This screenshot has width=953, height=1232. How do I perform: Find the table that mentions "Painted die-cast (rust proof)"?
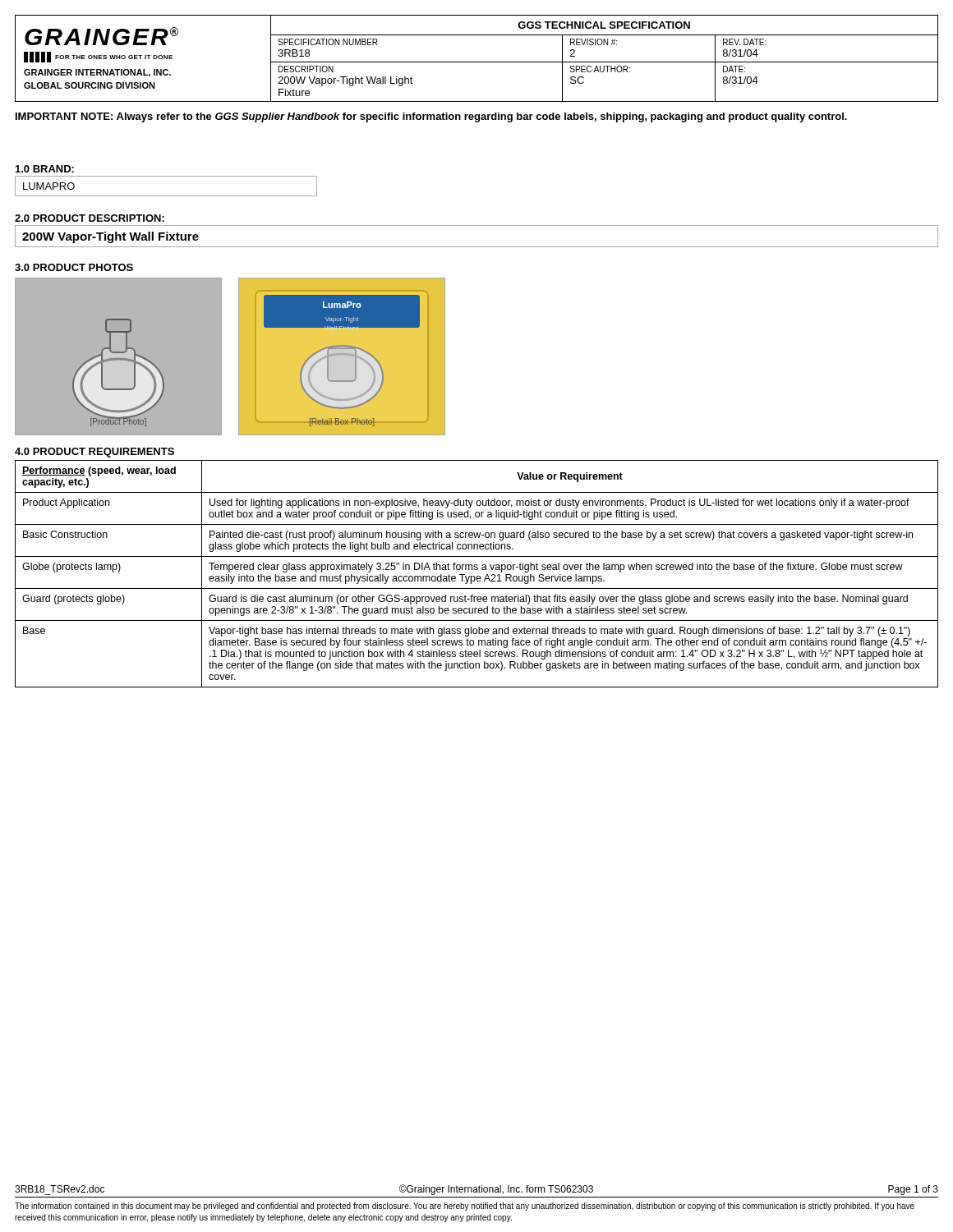[476, 574]
